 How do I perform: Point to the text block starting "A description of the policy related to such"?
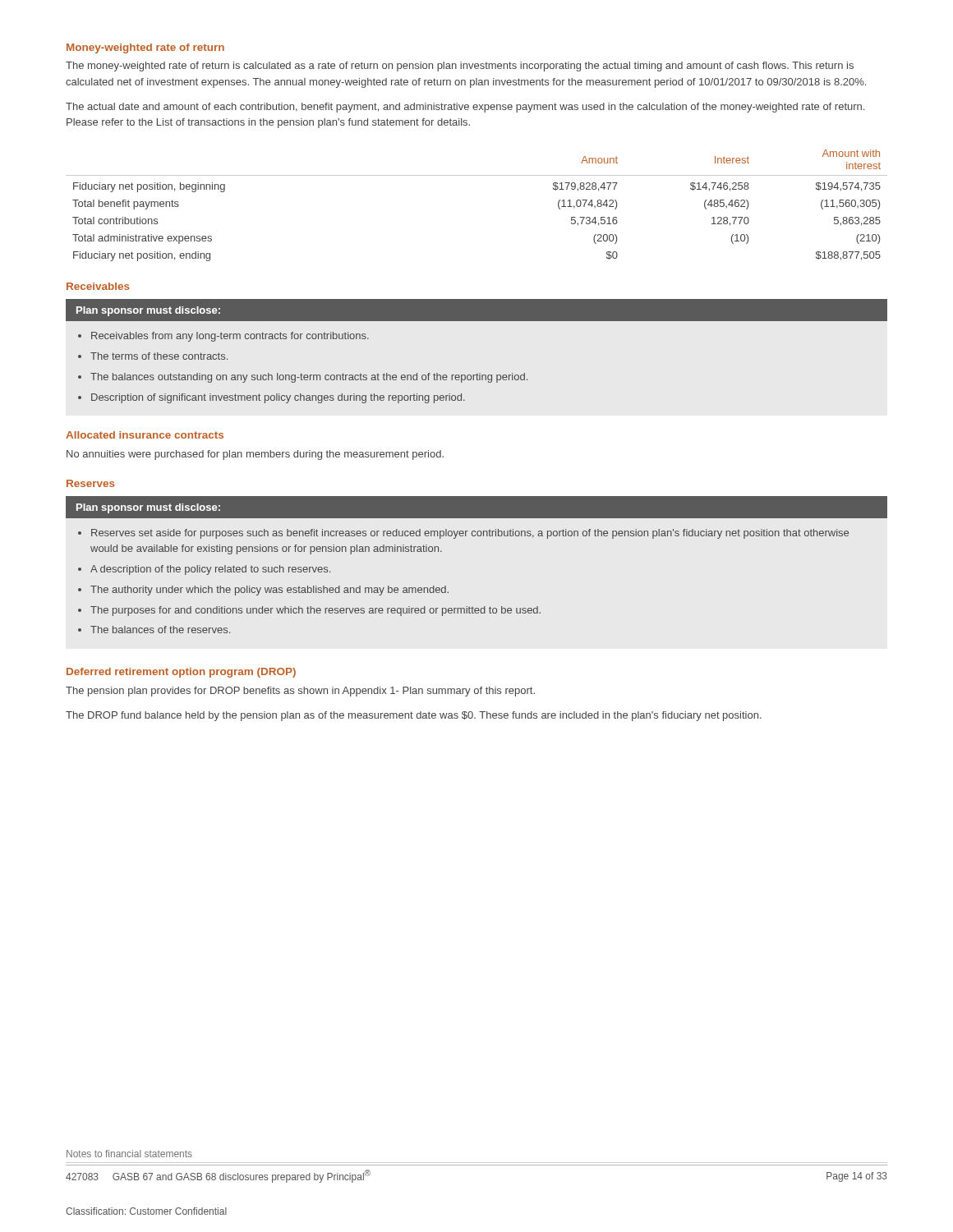[x=211, y=569]
